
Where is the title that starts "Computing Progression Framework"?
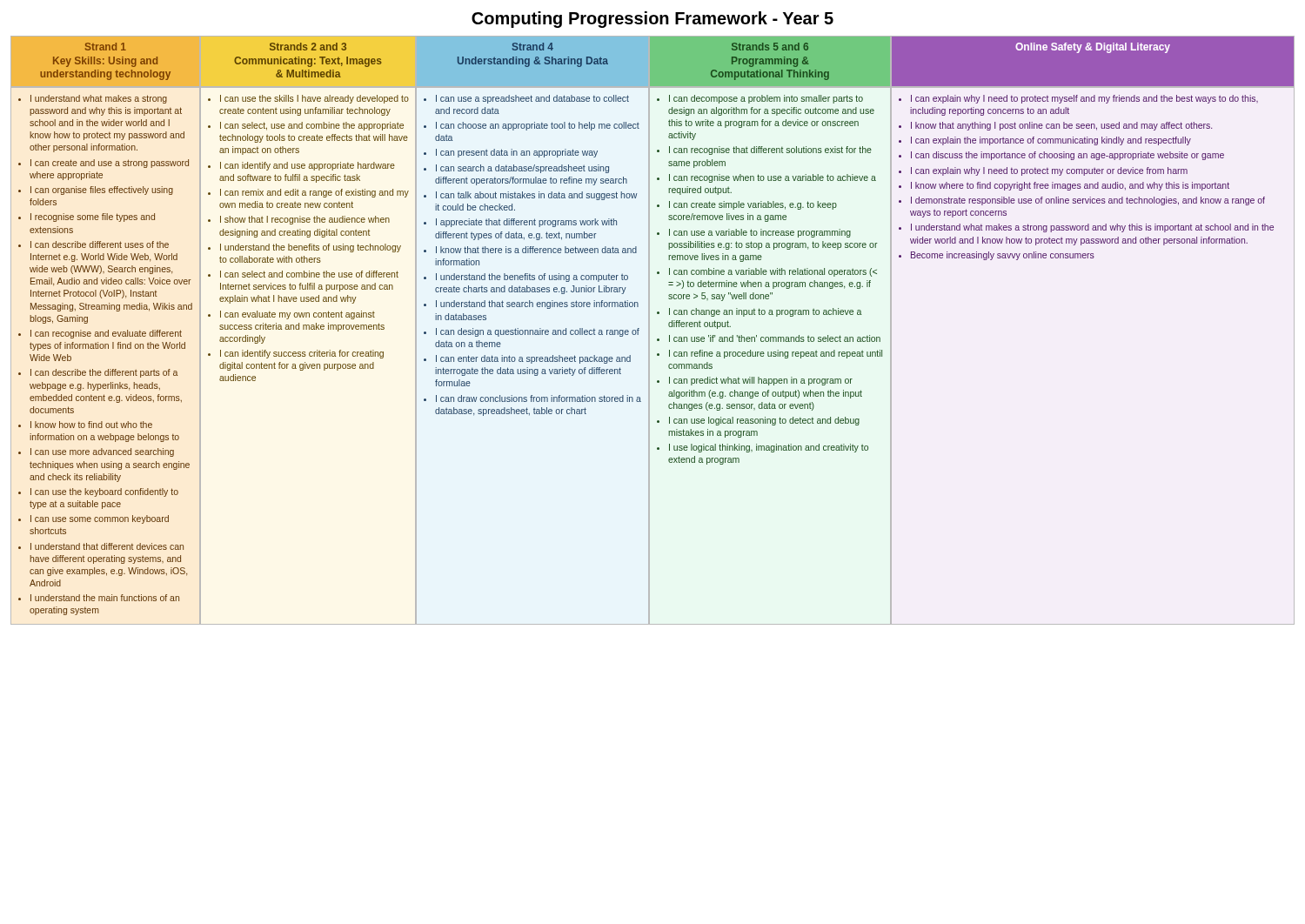pyautogui.click(x=652, y=18)
